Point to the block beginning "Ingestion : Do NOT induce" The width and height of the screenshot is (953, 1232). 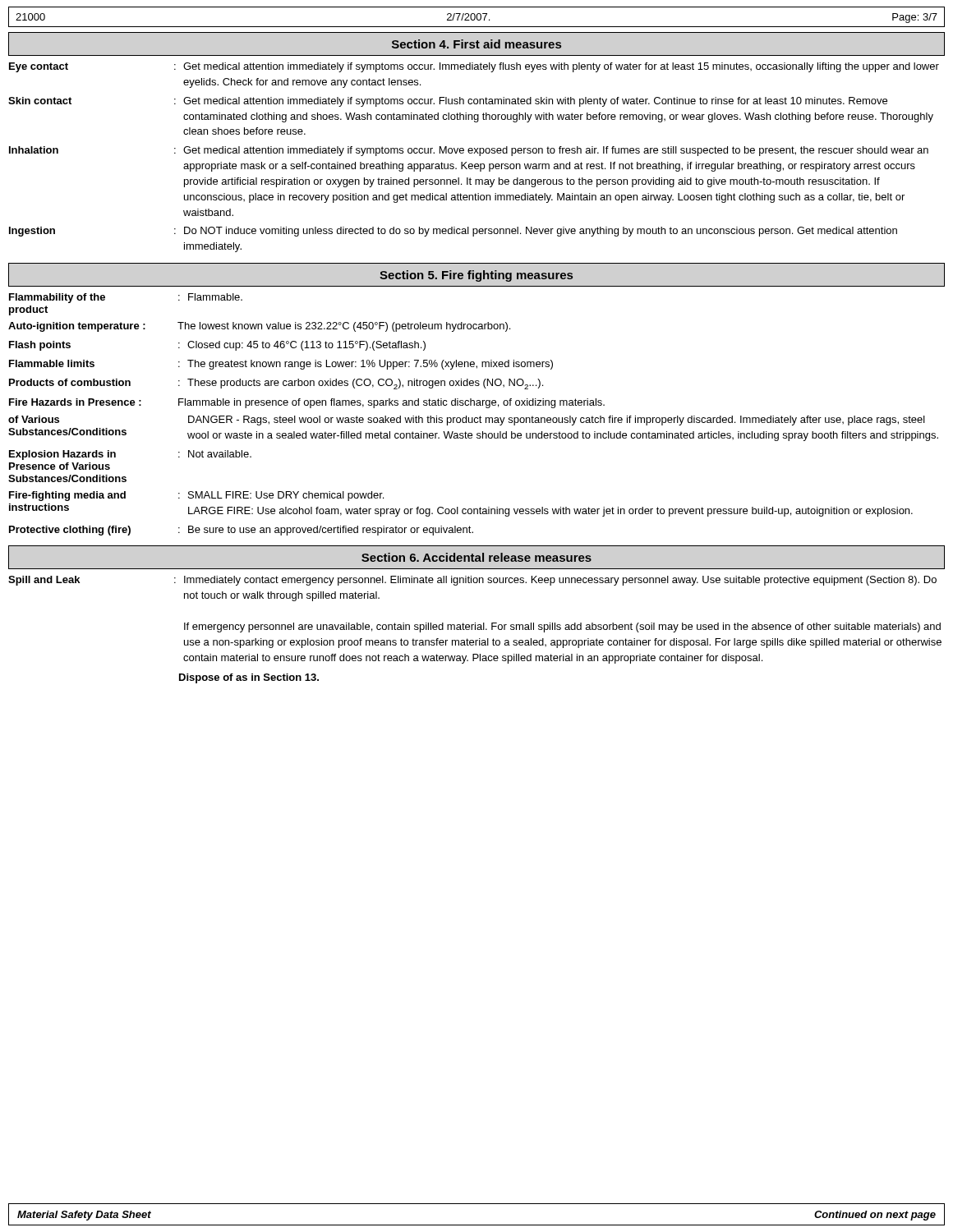(x=476, y=239)
